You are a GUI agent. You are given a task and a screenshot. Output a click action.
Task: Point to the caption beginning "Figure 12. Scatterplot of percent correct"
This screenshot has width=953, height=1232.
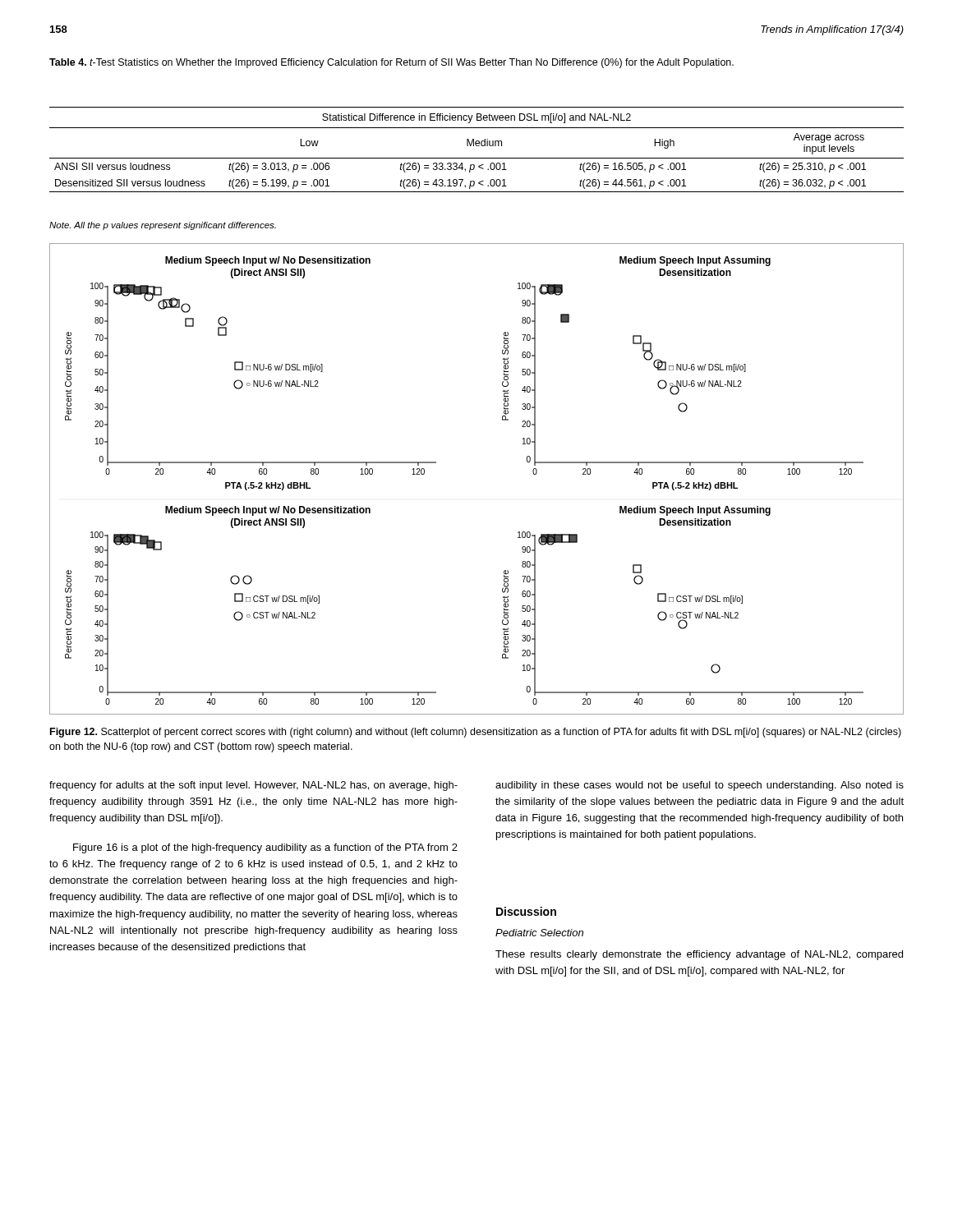(475, 739)
